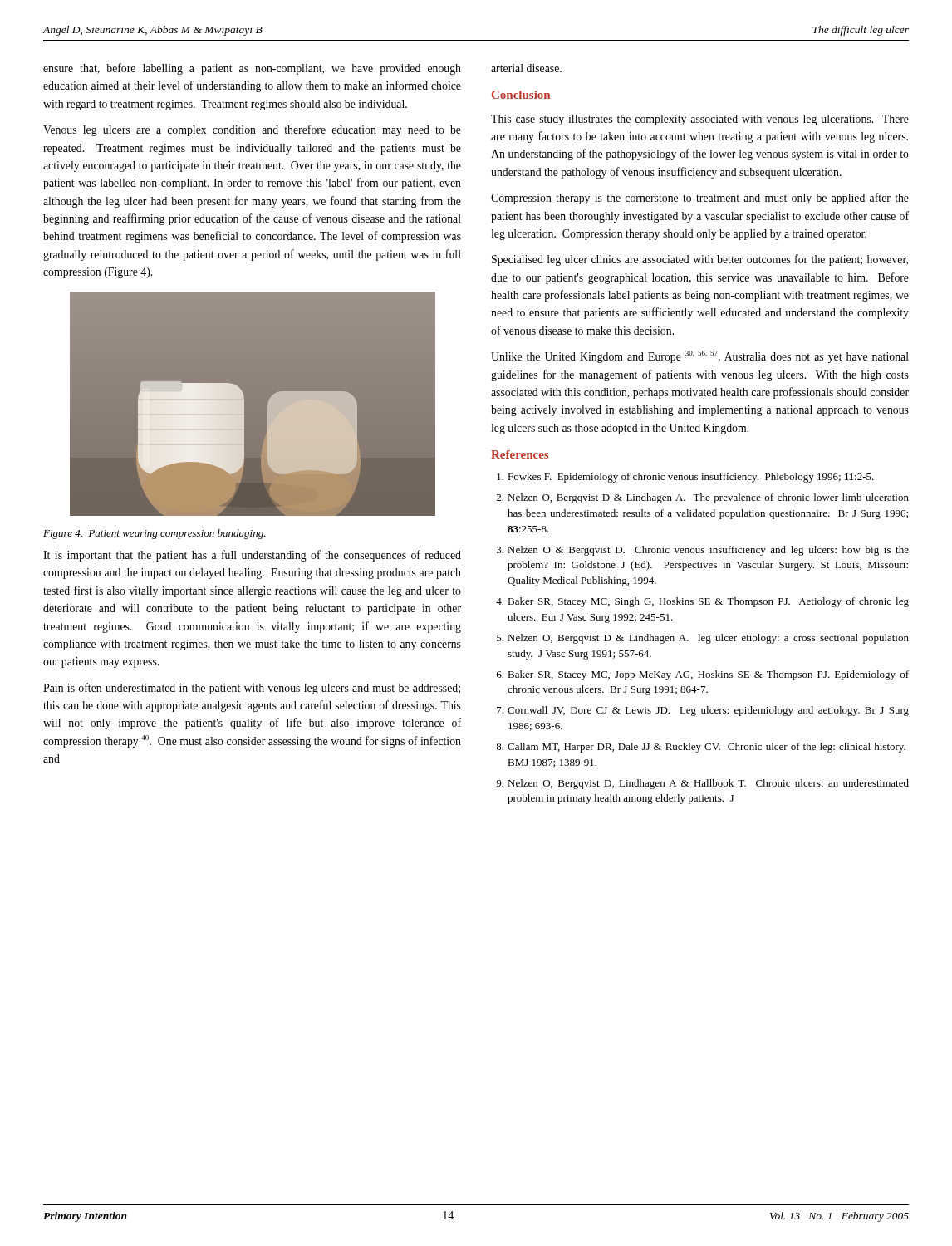This screenshot has width=952, height=1246.
Task: Find the block on this page that starts "4. Baker SR, Stacey"
Action: point(700,610)
